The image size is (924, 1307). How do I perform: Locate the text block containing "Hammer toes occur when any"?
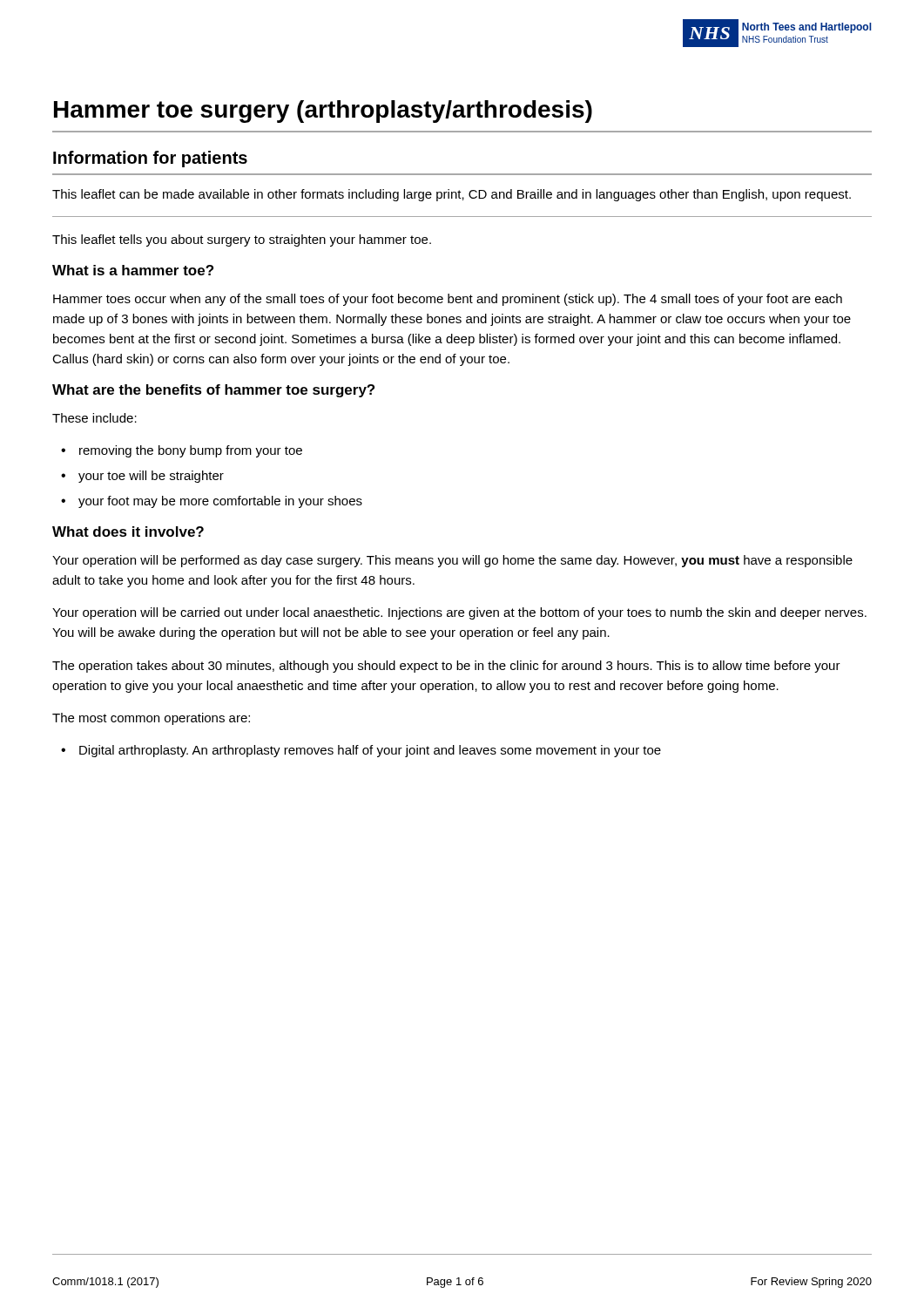(452, 328)
